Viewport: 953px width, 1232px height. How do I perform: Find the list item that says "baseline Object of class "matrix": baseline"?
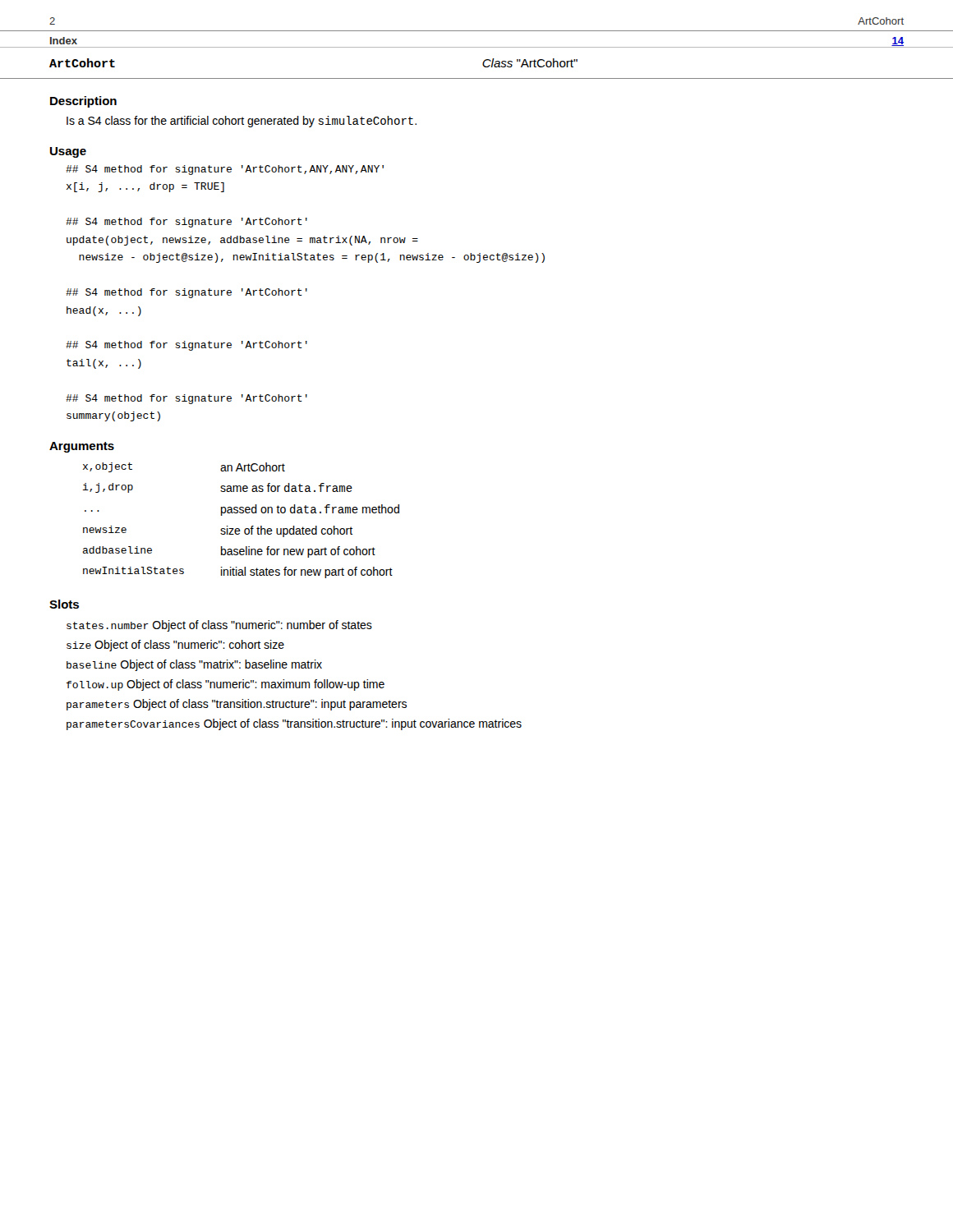194,665
